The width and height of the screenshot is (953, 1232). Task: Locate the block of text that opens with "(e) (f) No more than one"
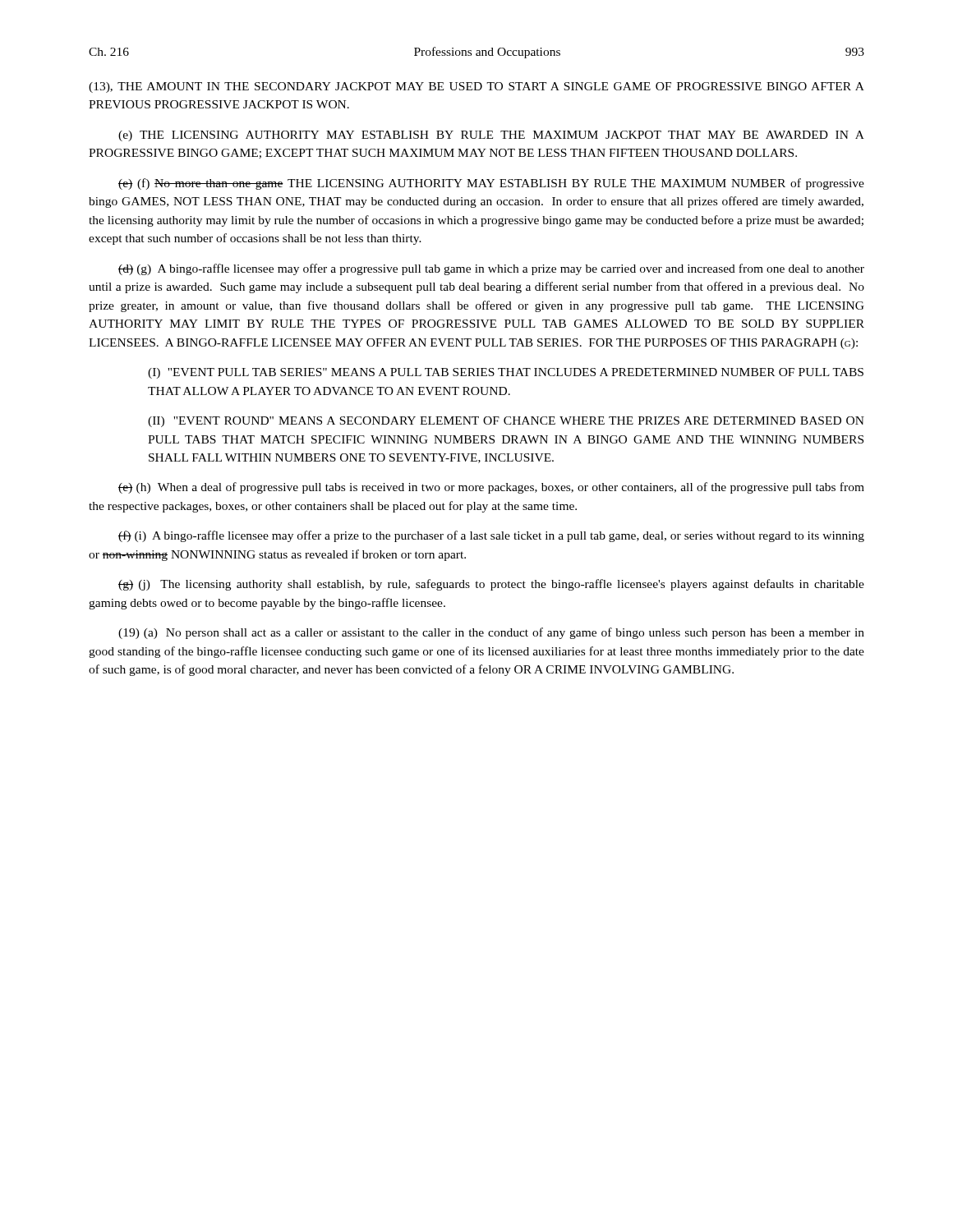pos(476,210)
